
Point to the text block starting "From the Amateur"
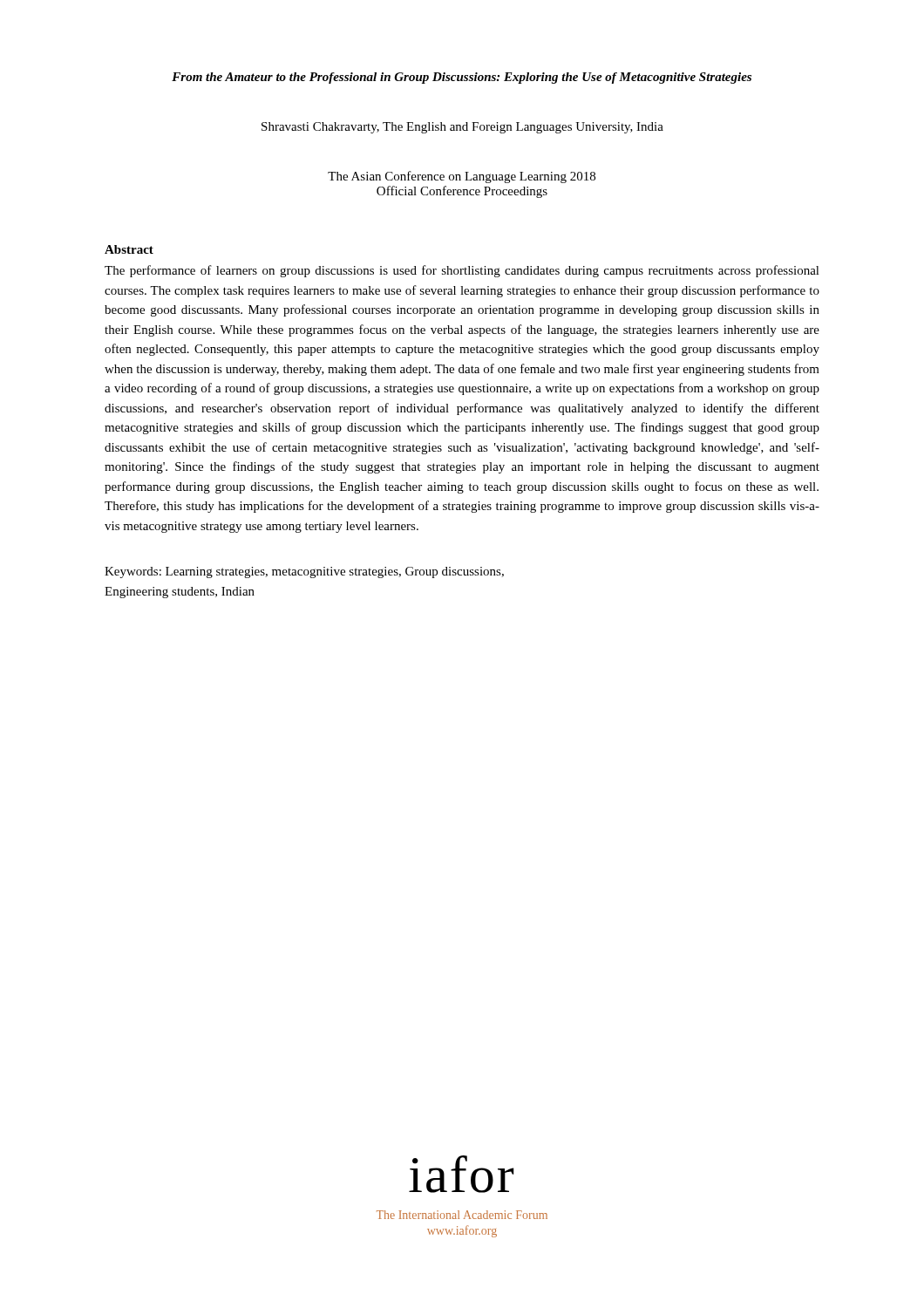tap(462, 77)
